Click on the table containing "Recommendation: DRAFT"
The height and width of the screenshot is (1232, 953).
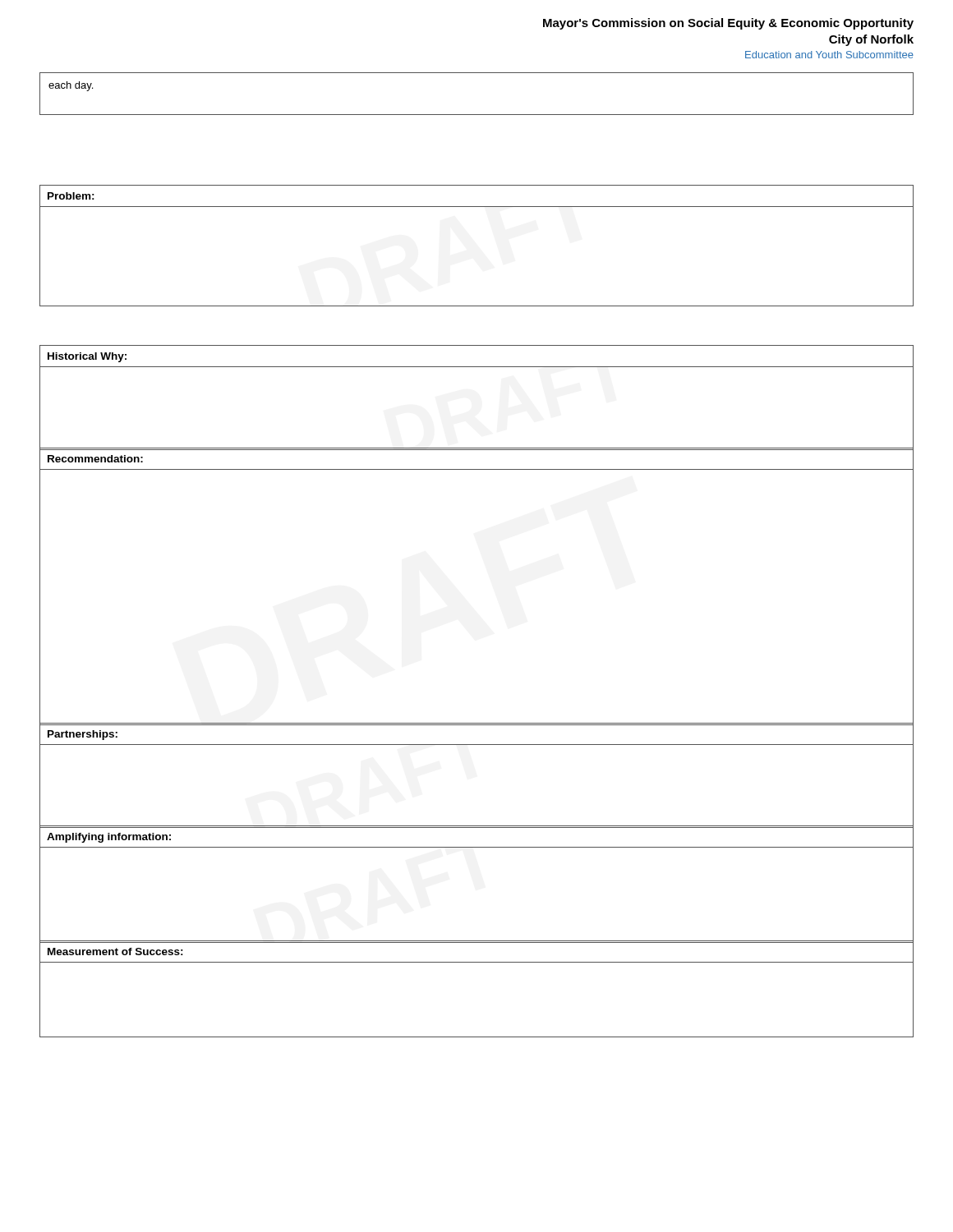[476, 586]
